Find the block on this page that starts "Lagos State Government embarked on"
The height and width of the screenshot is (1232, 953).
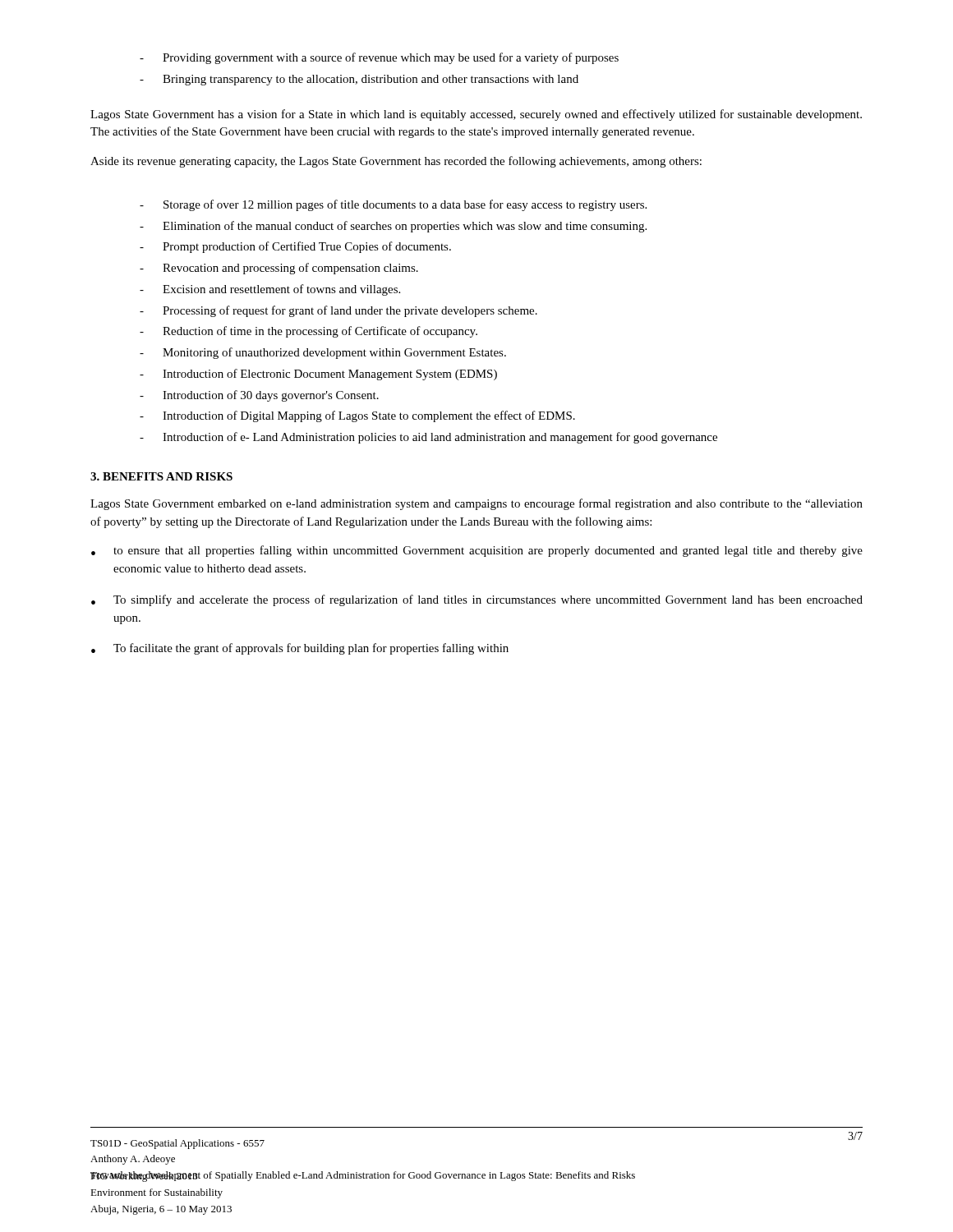(x=476, y=513)
